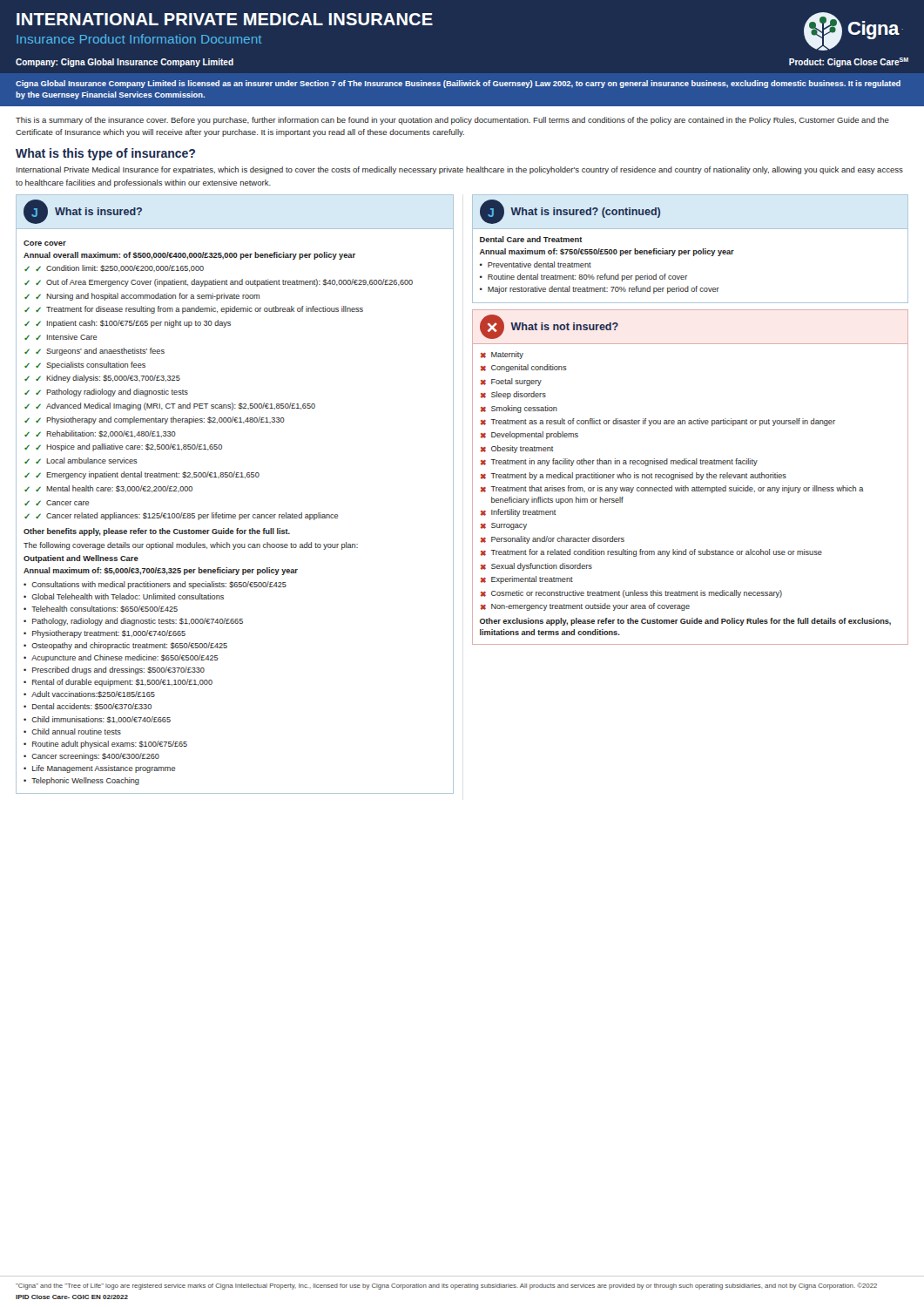
Task: Select the region starting "✖Personality and/or character disorders"
Action: coord(552,540)
